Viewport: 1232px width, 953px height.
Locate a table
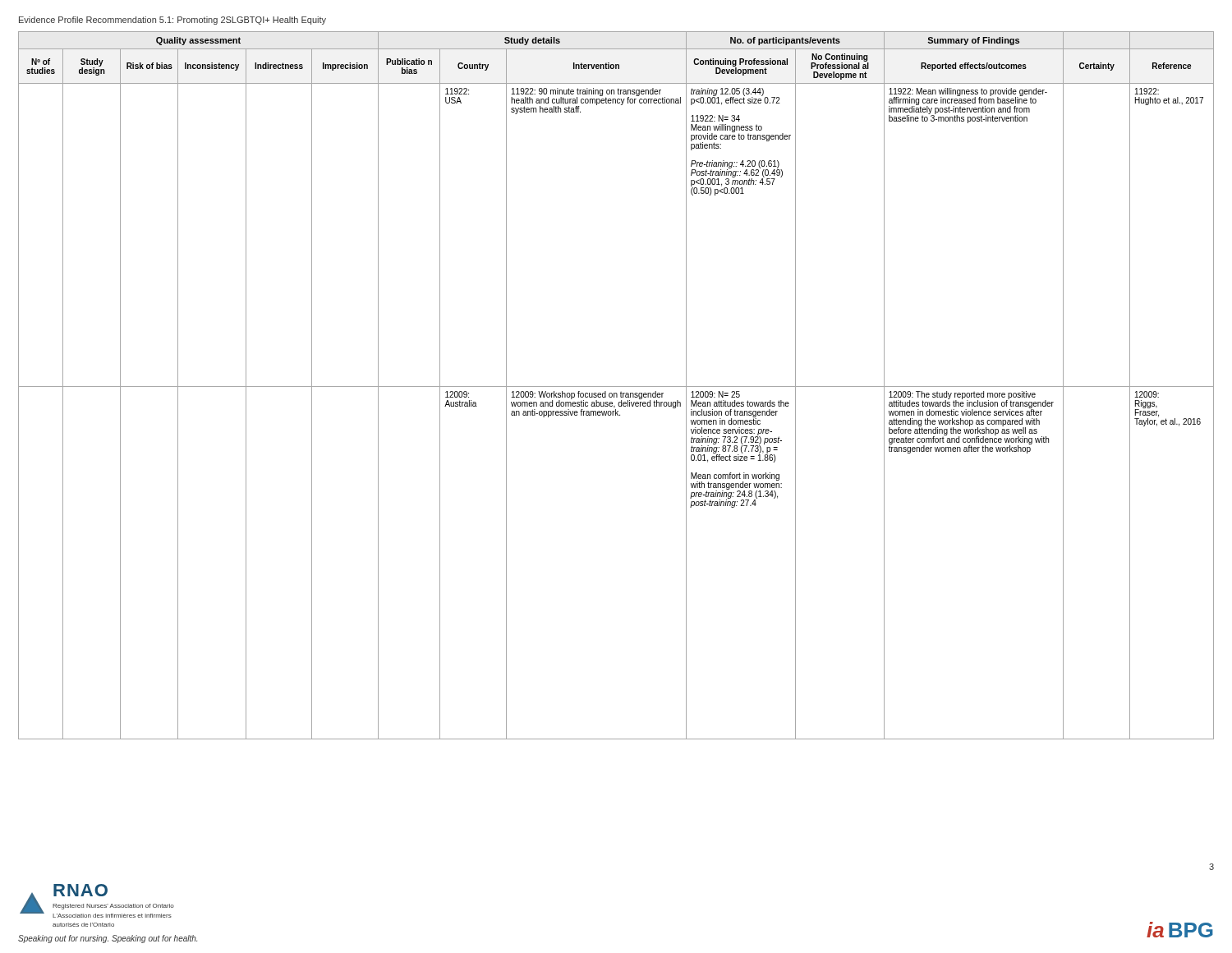[616, 385]
